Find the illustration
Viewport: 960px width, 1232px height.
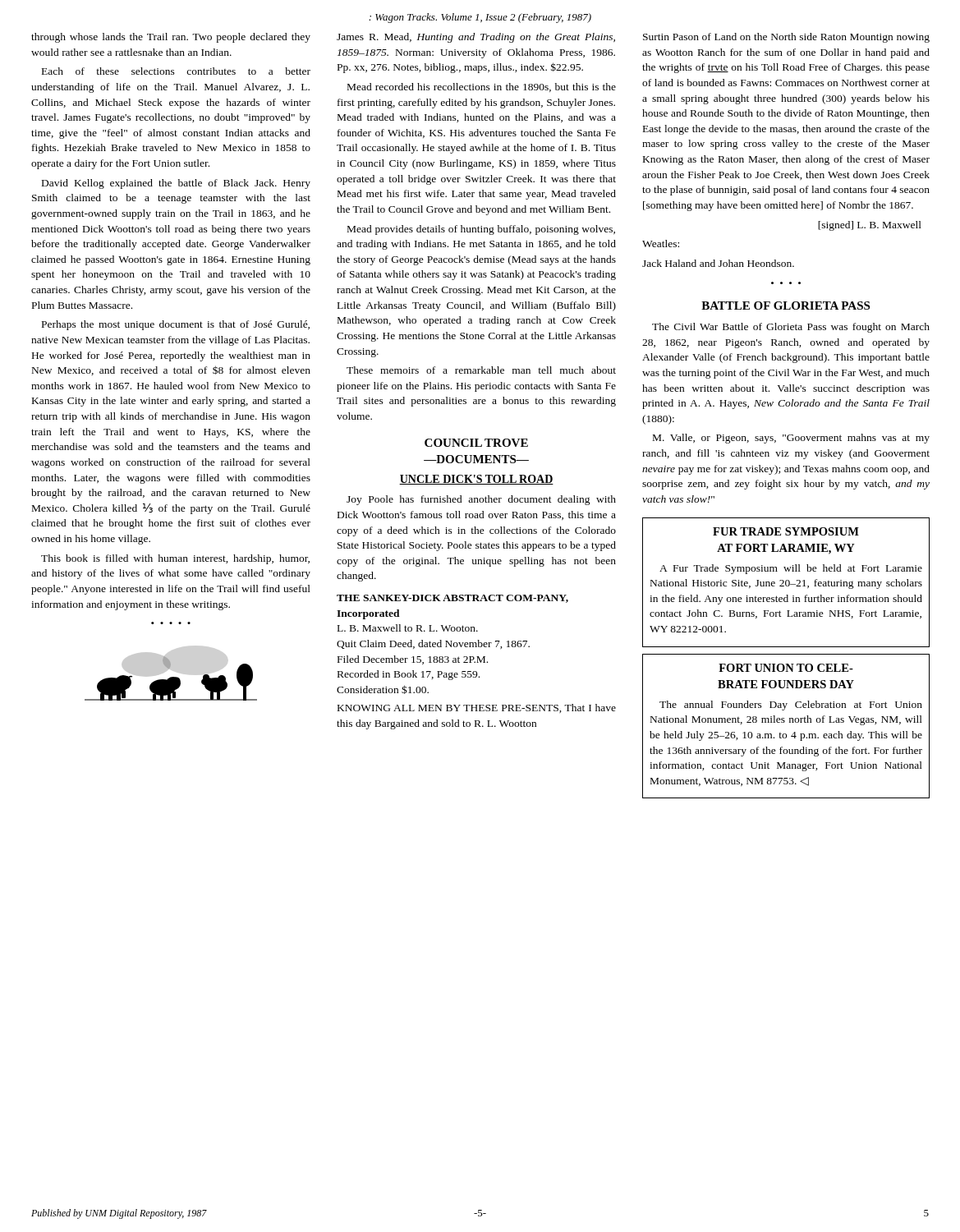point(171,674)
